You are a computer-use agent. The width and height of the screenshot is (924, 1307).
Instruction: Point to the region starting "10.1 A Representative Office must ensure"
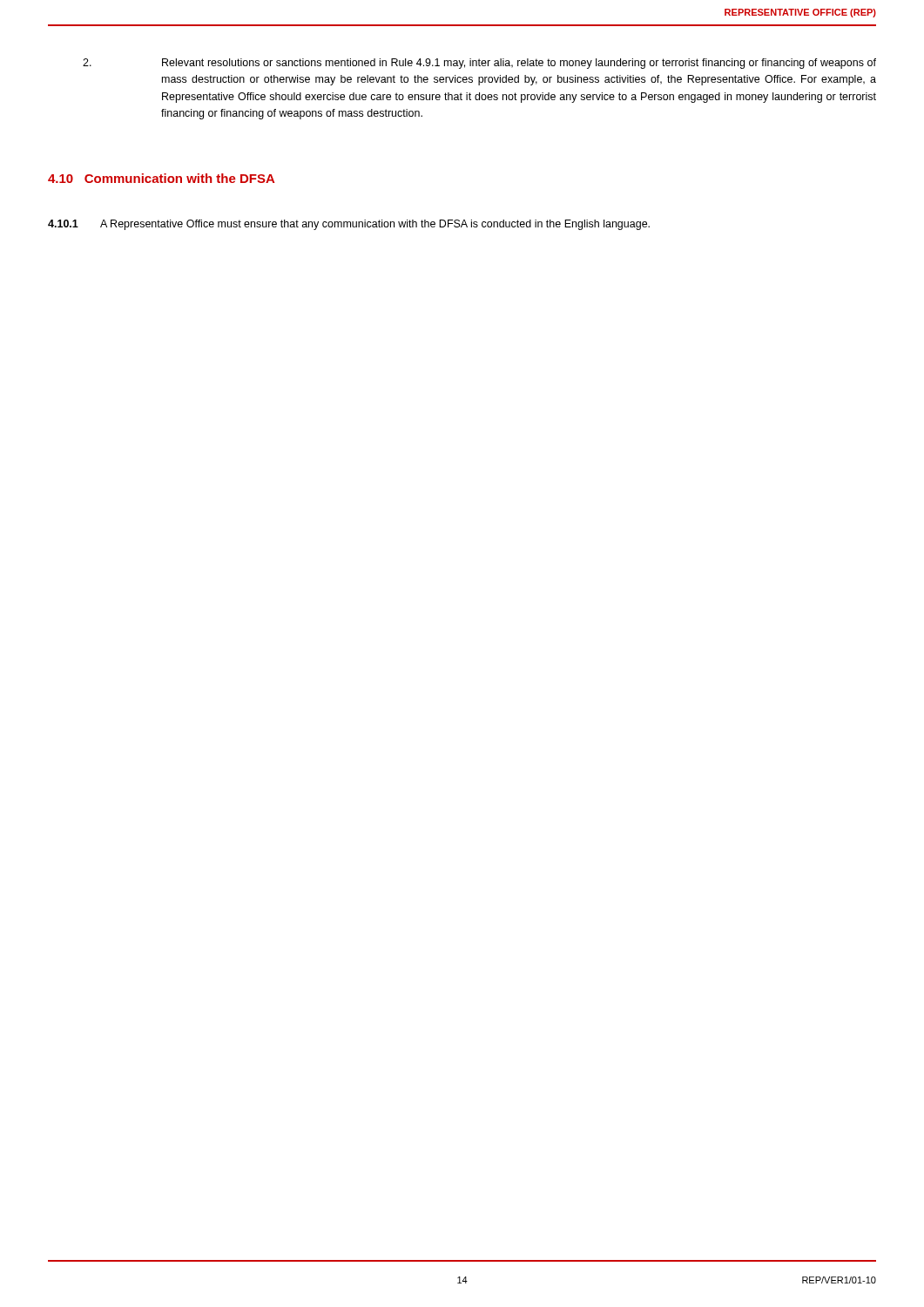click(462, 224)
